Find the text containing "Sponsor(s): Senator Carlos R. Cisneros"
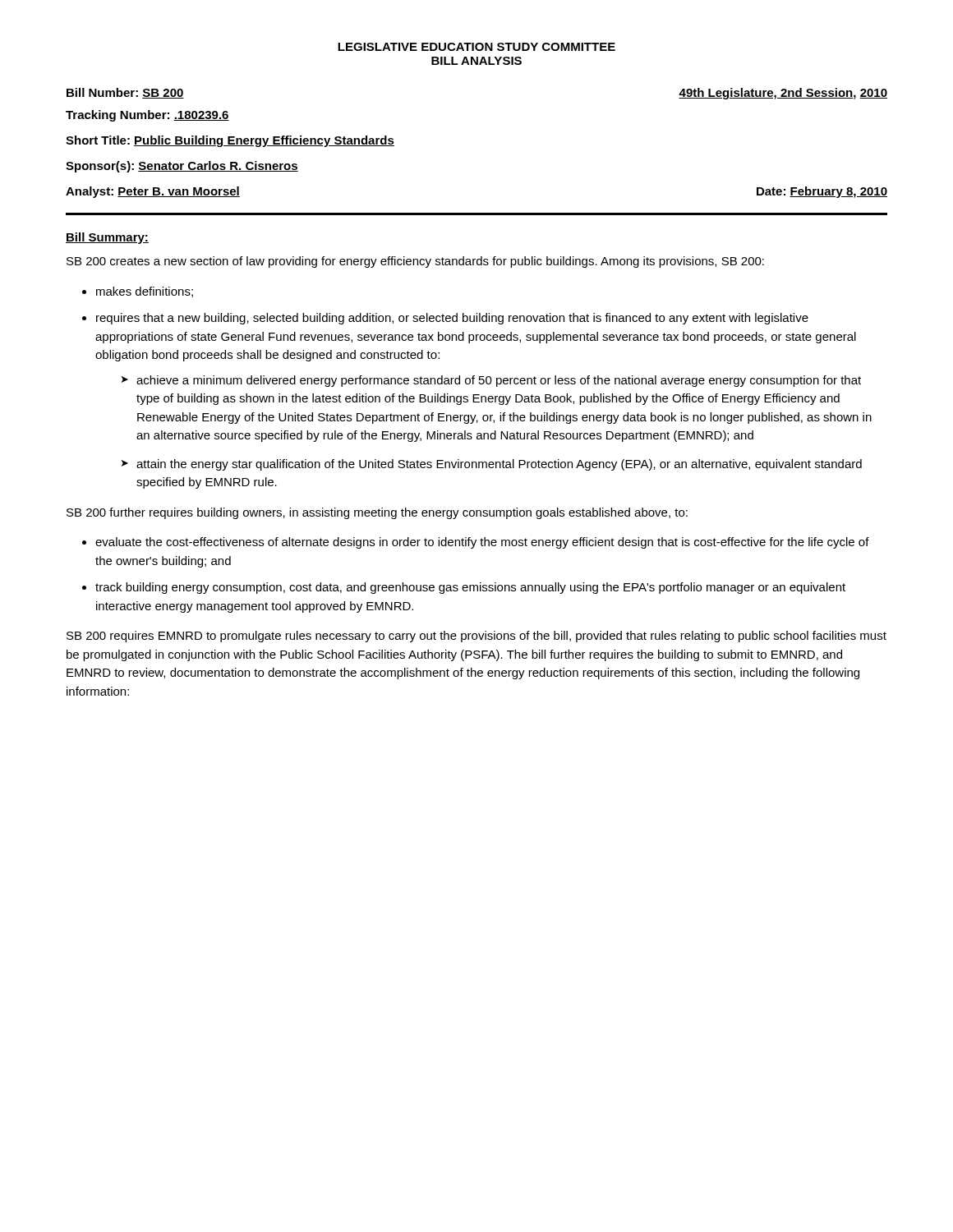The width and height of the screenshot is (953, 1232). (x=182, y=166)
